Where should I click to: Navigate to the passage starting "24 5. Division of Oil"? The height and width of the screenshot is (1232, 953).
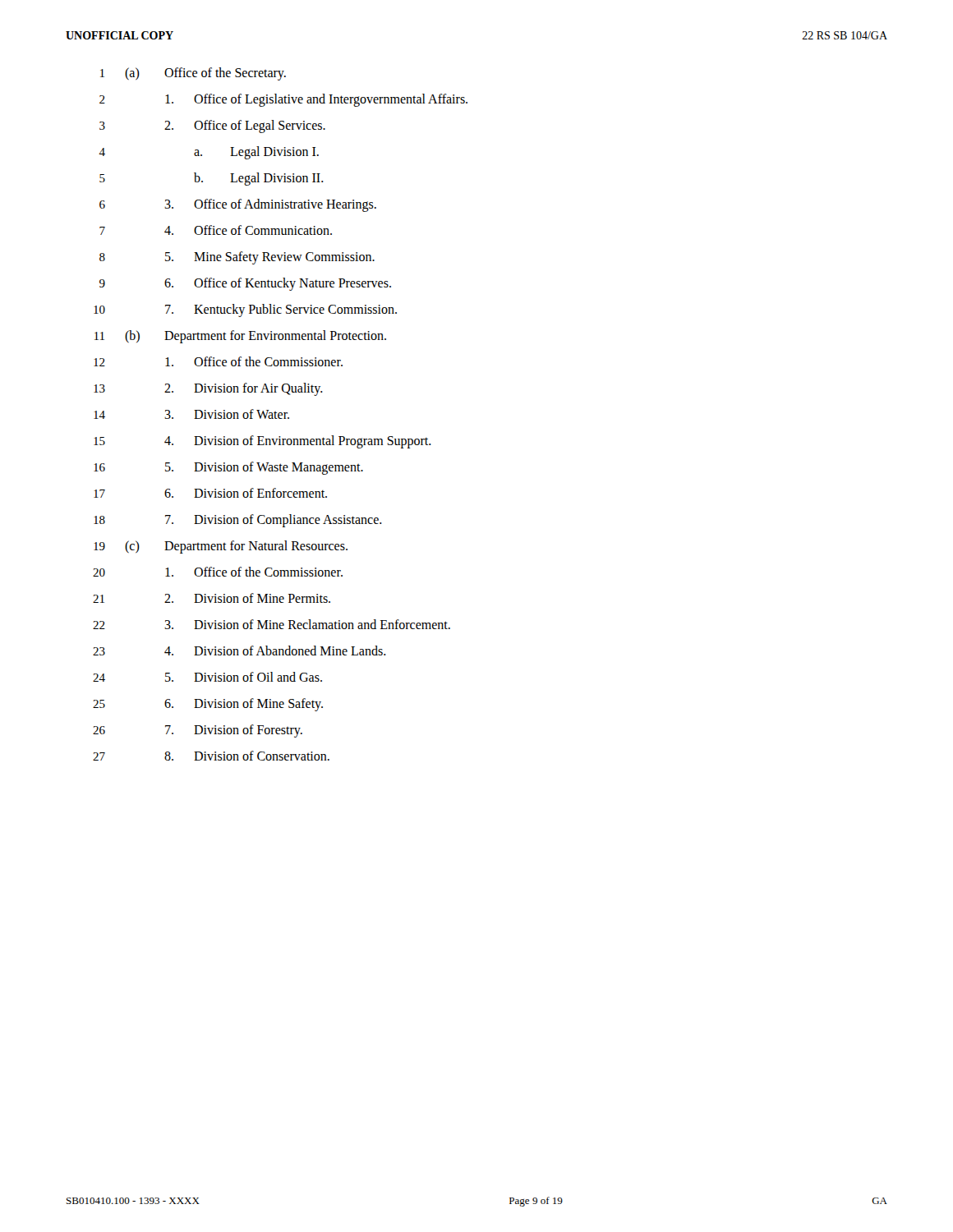[x=207, y=677]
